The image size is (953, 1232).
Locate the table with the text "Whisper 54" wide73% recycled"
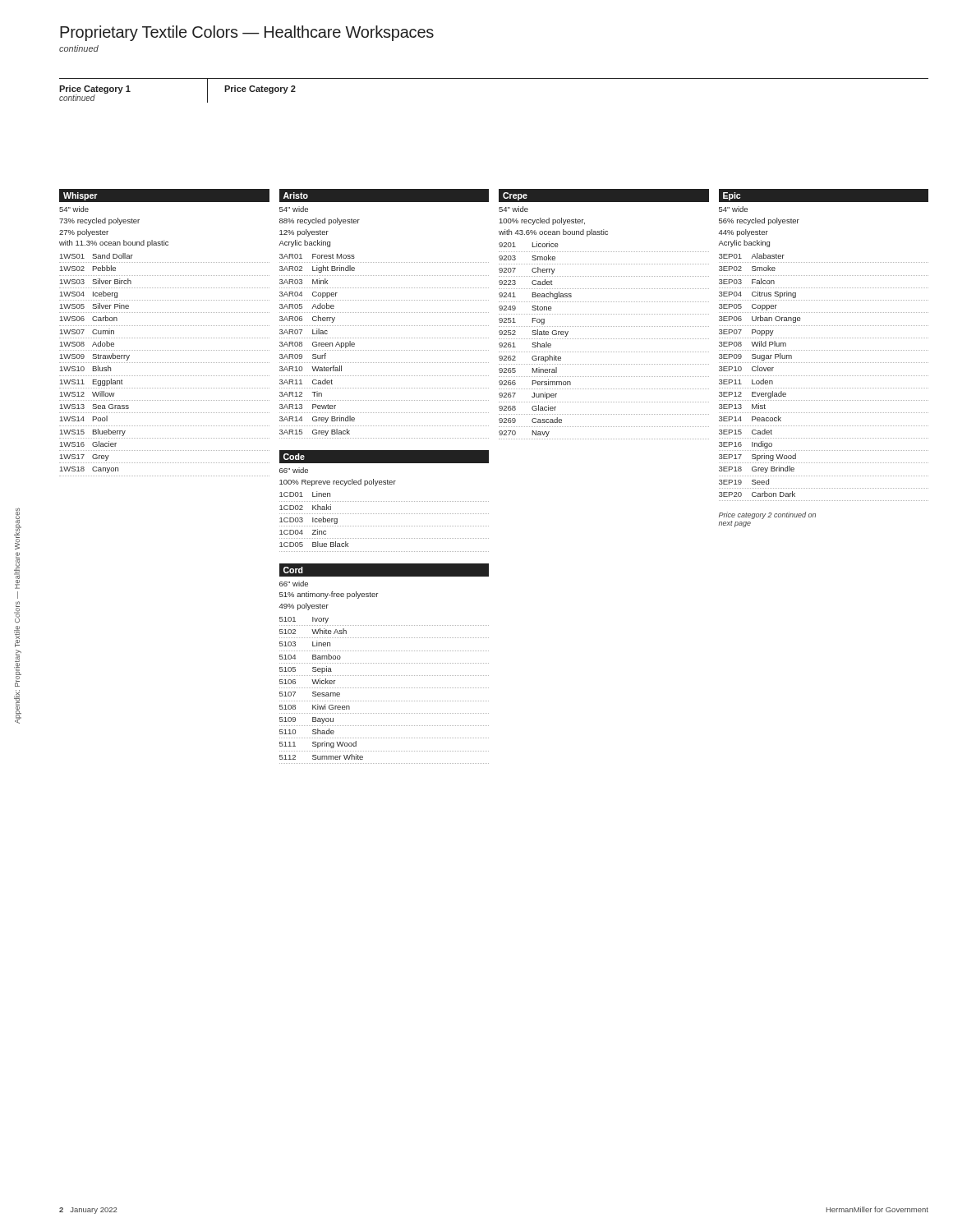click(x=164, y=332)
